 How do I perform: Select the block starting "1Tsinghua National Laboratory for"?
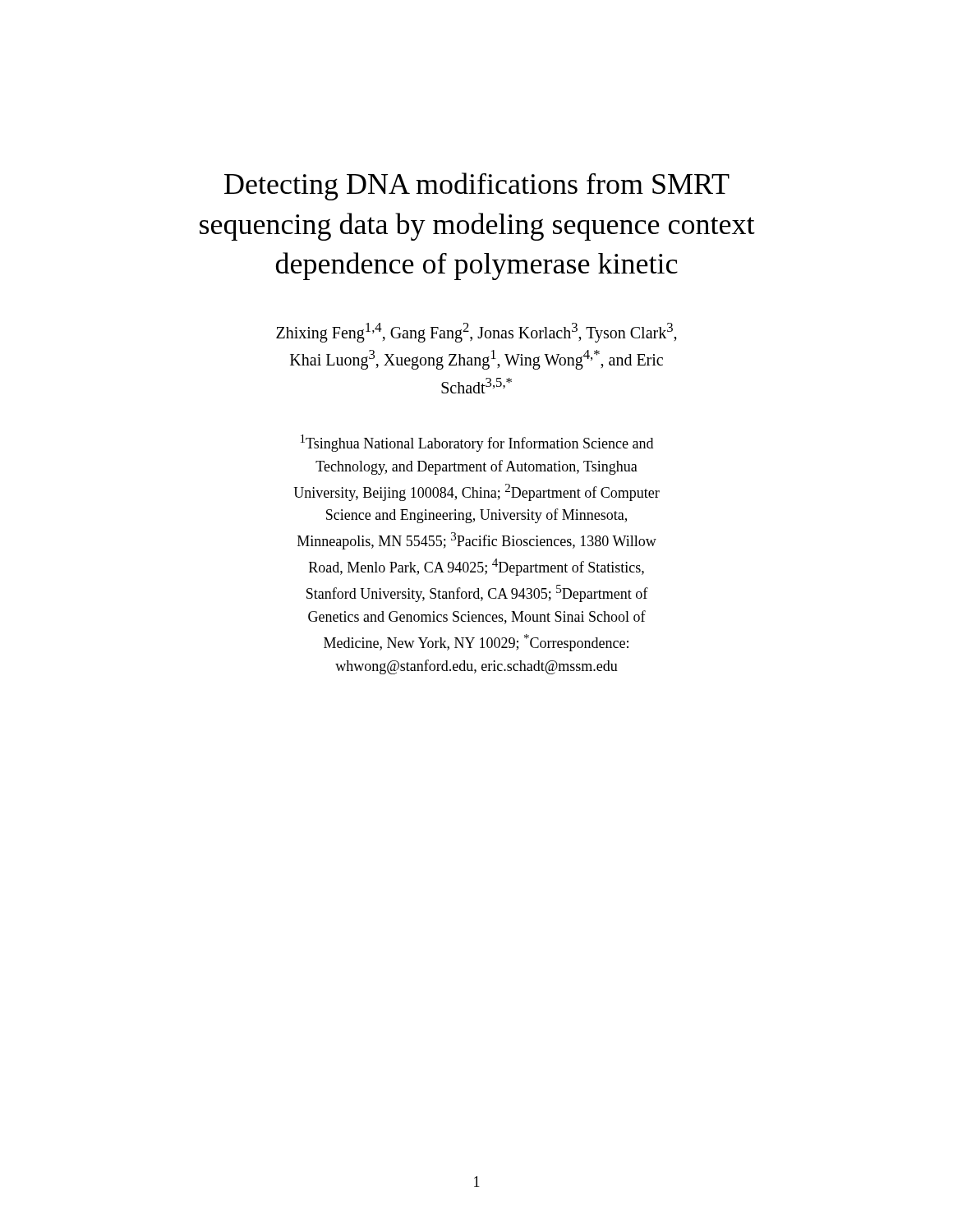(x=476, y=553)
